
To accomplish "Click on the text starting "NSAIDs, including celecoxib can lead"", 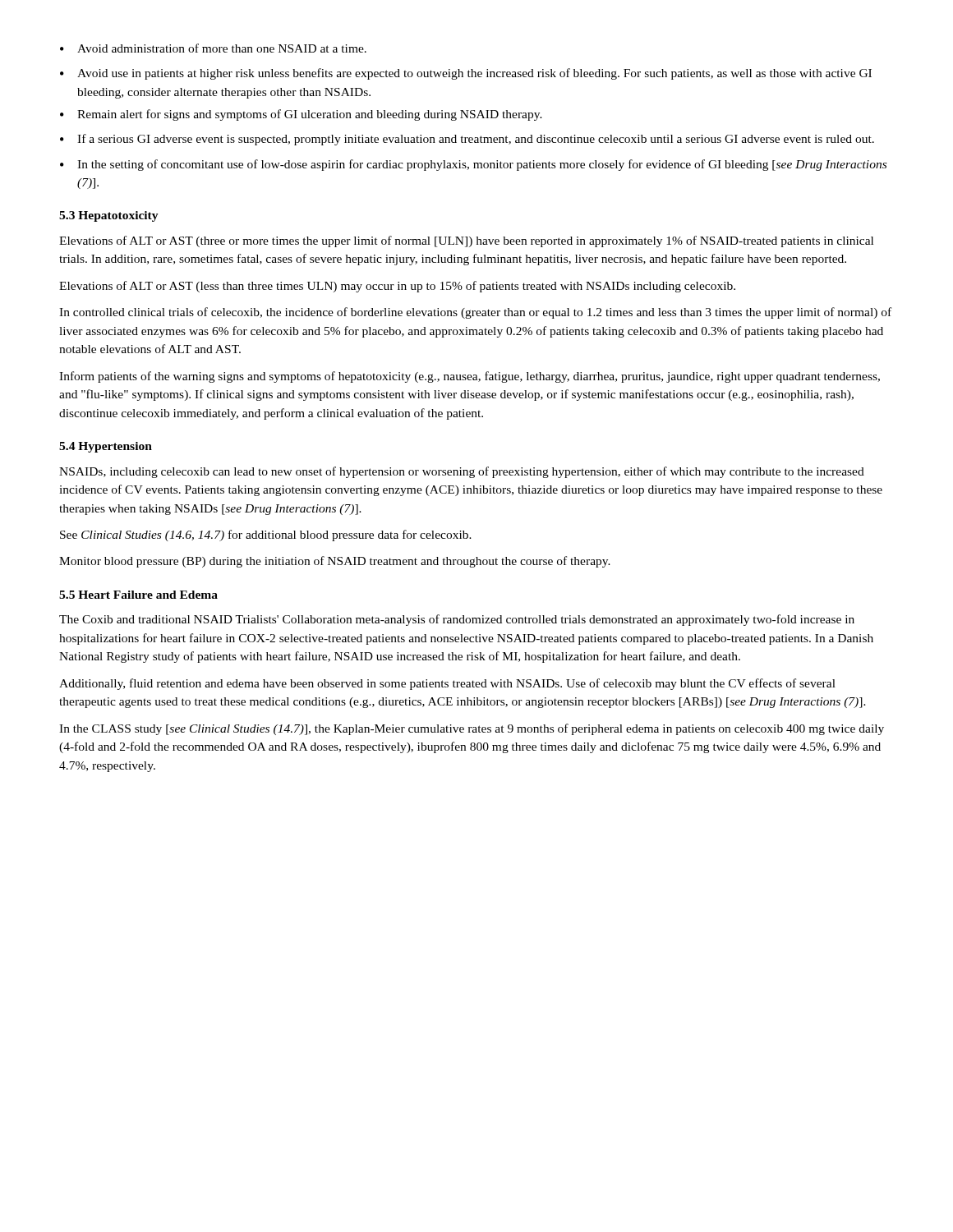I will click(471, 489).
